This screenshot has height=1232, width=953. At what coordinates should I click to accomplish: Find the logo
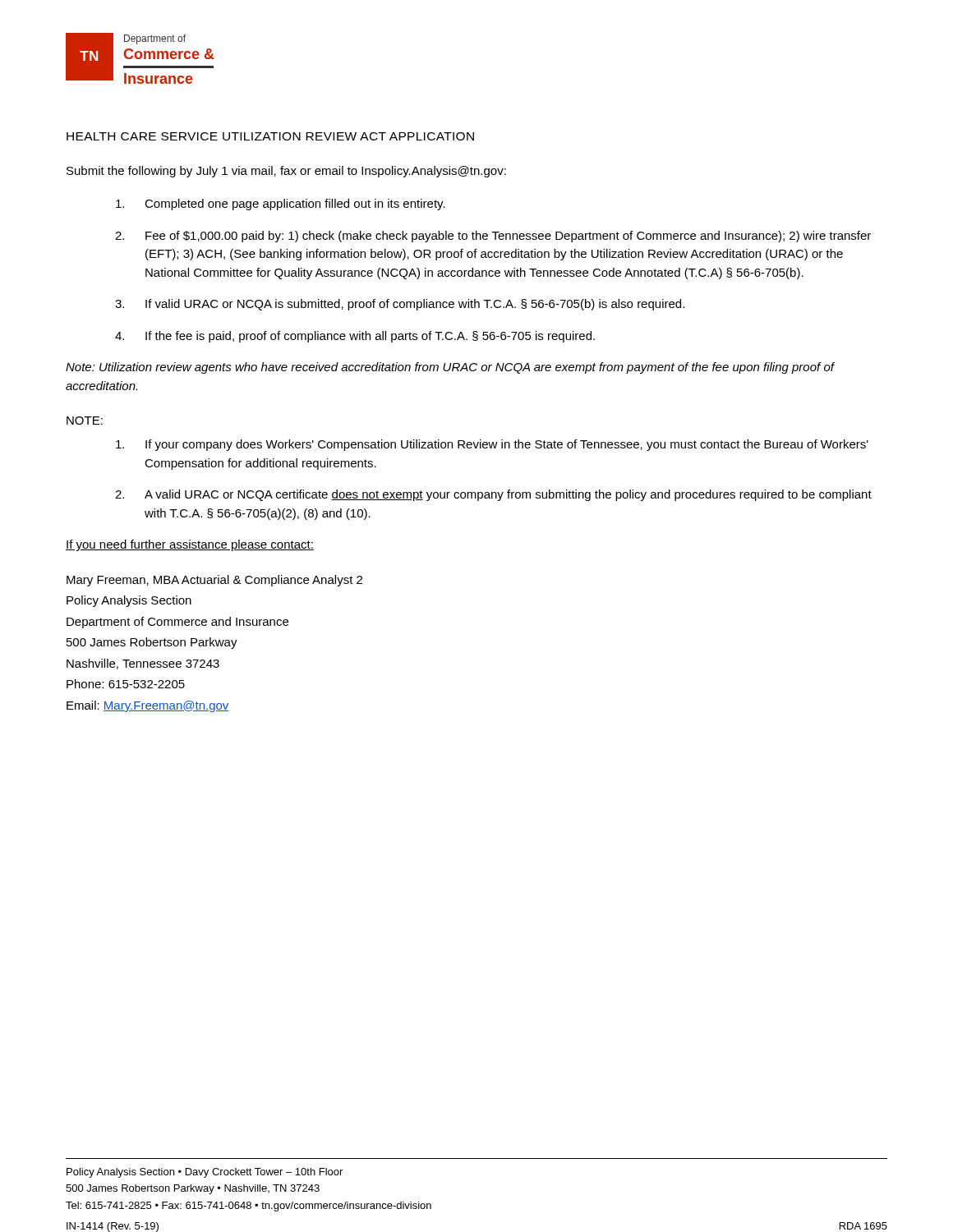(x=476, y=60)
